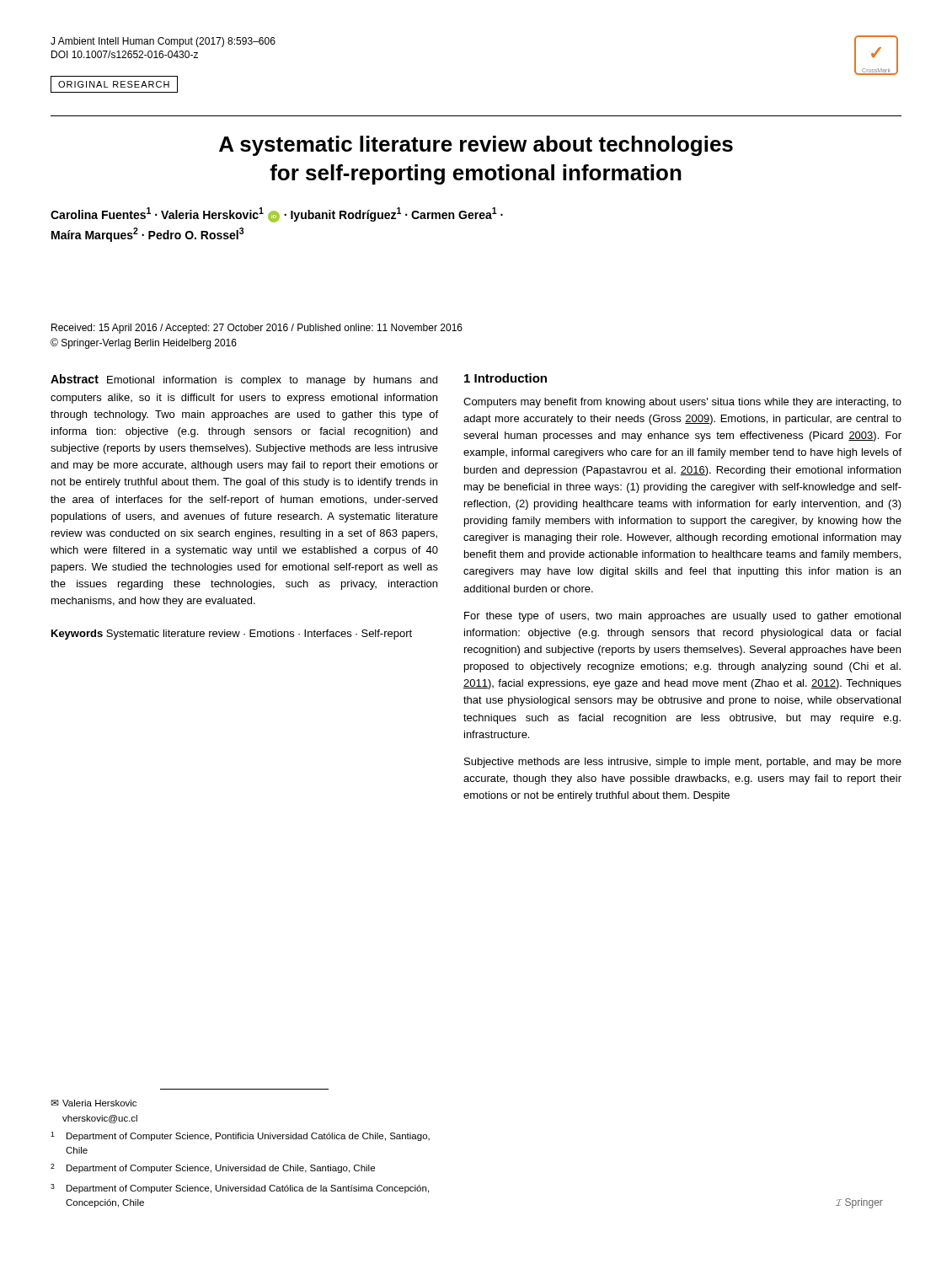Image resolution: width=952 pixels, height=1264 pixels.
Task: Find the region starting "2 Department of Computer Science, Universidad de"
Action: tap(213, 1170)
